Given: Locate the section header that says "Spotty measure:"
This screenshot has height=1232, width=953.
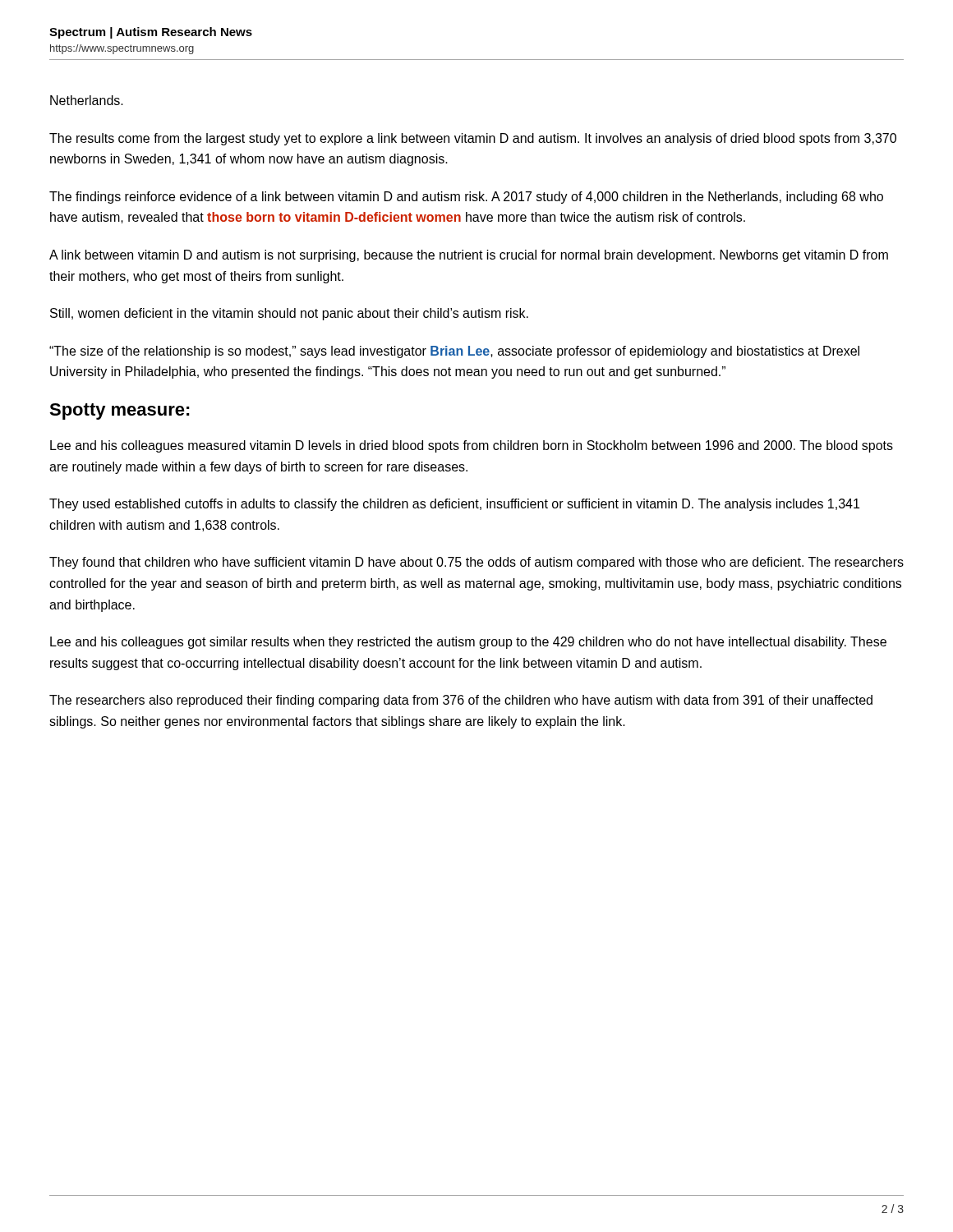Looking at the screenshot, I should coord(120,409).
